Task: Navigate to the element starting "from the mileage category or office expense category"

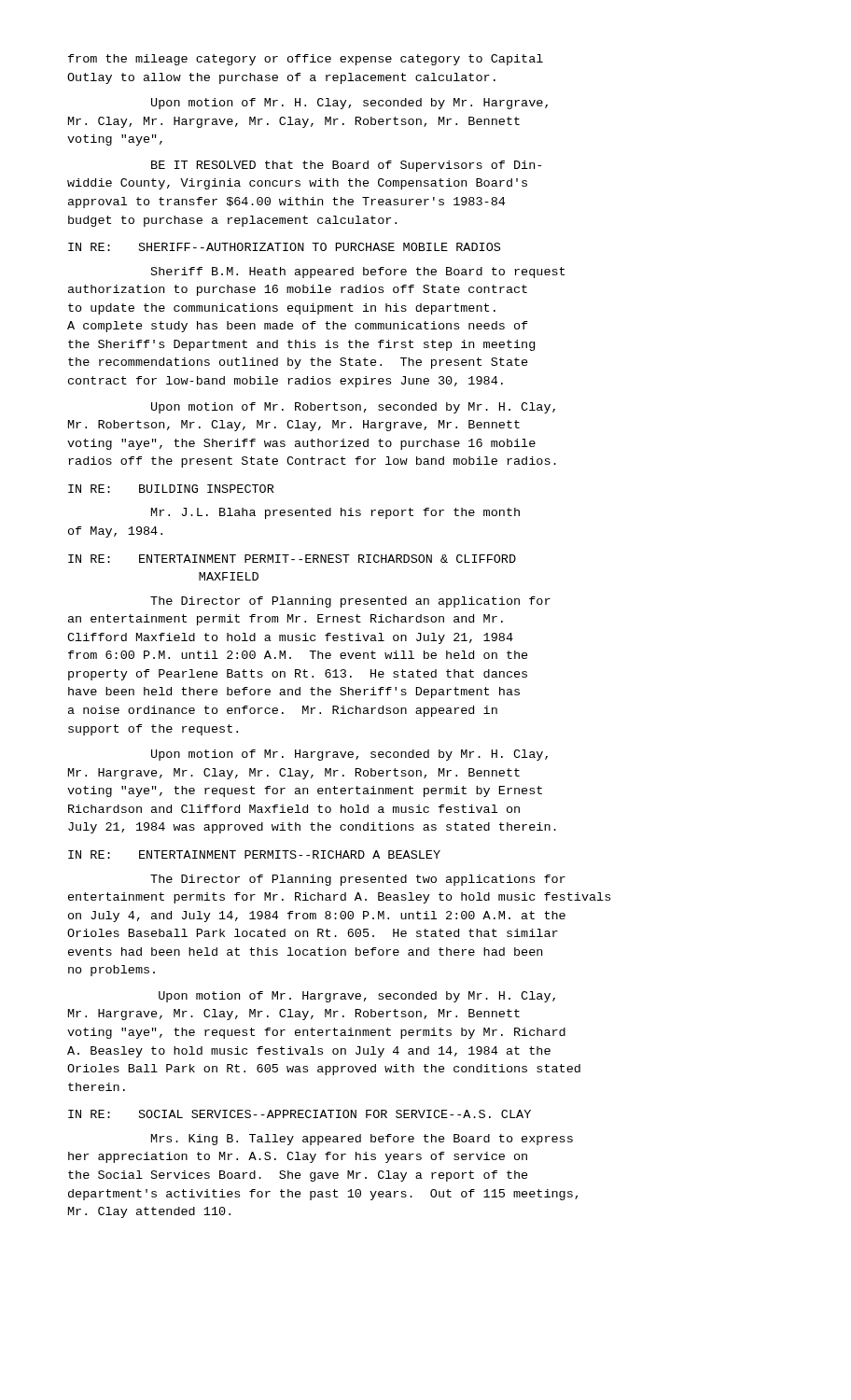Action: tap(305, 68)
